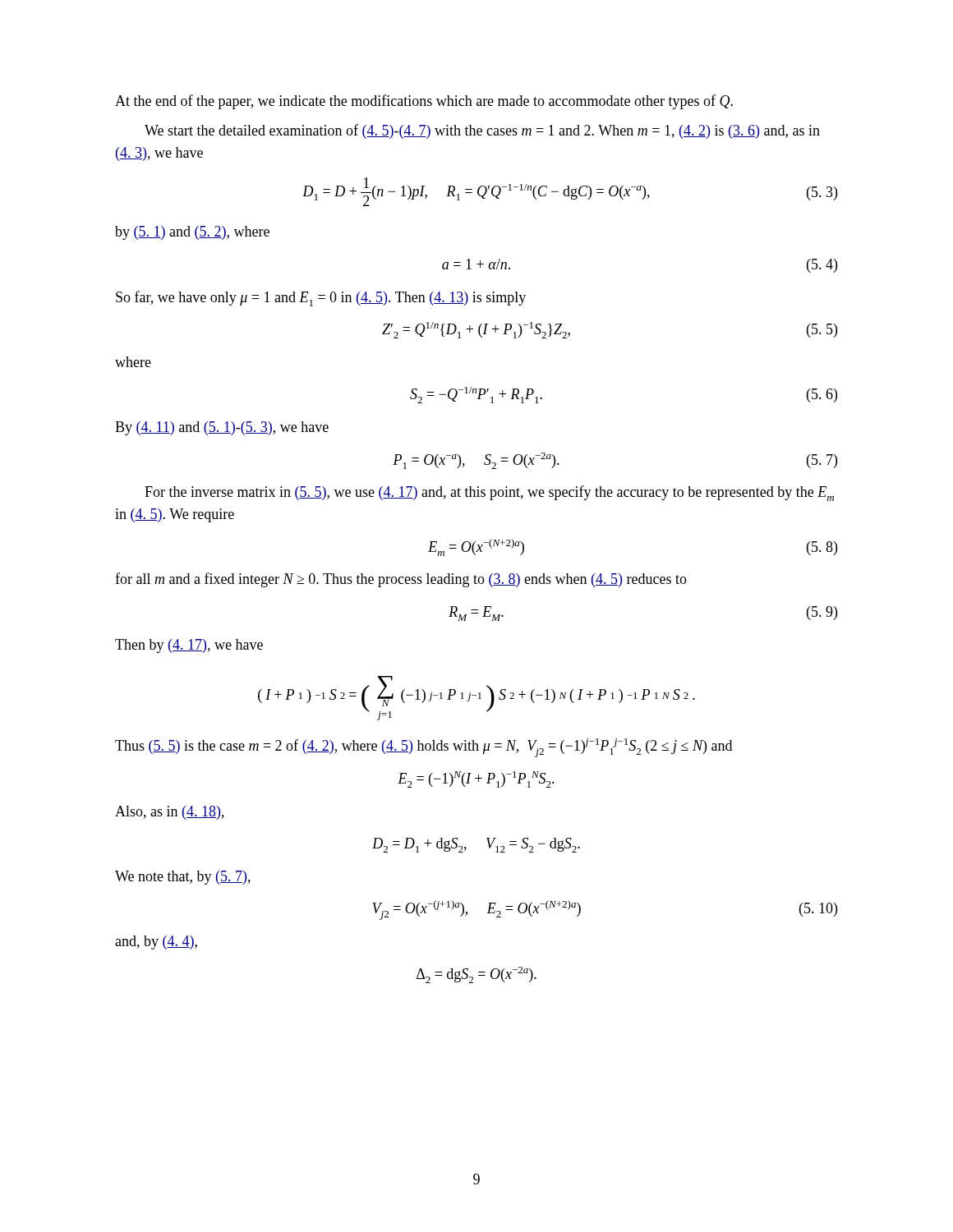
Task: Click on the passage starting "RM = EM. (5. 9)"
Action: point(493,615)
